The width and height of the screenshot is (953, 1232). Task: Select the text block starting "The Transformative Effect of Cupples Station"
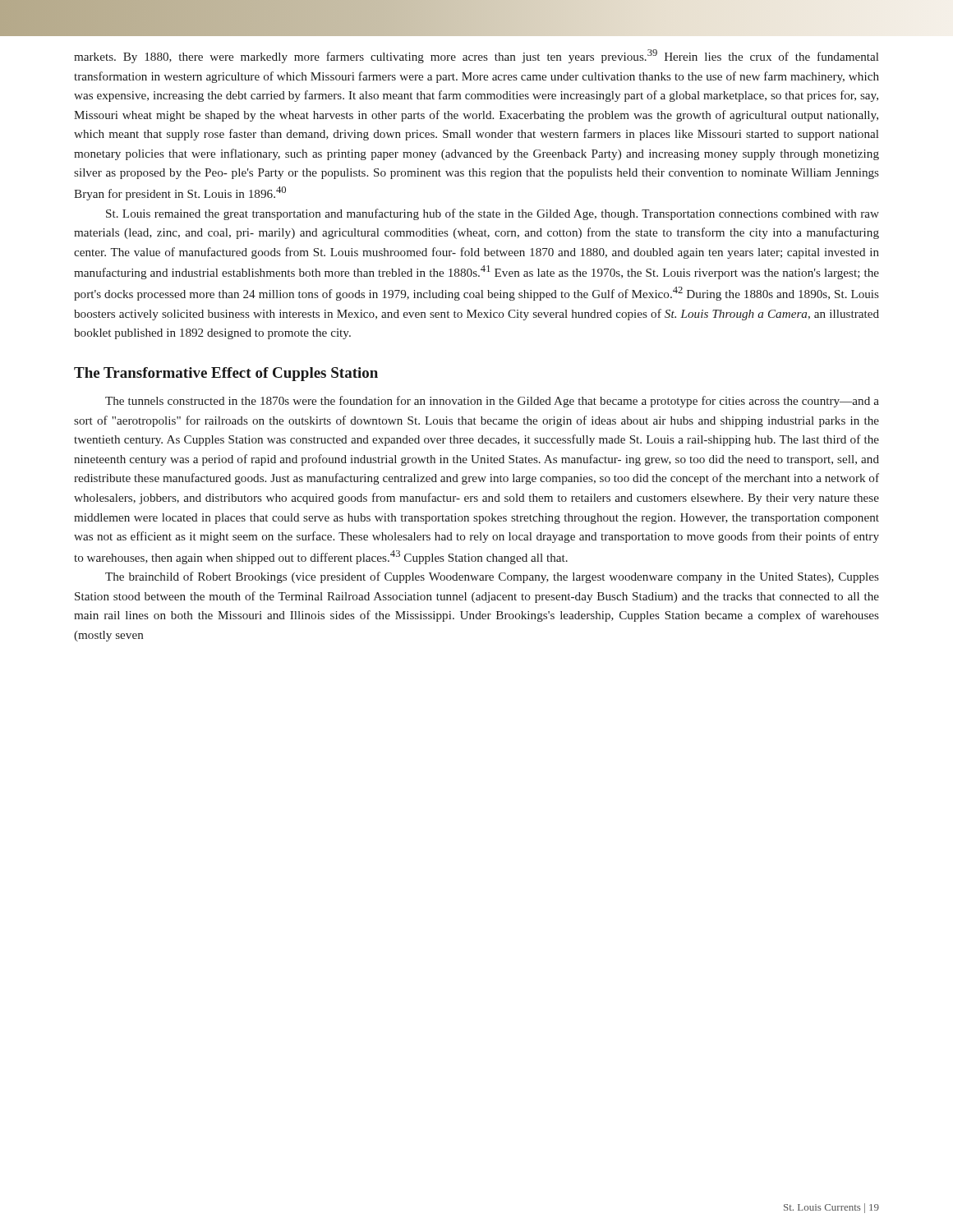[226, 372]
